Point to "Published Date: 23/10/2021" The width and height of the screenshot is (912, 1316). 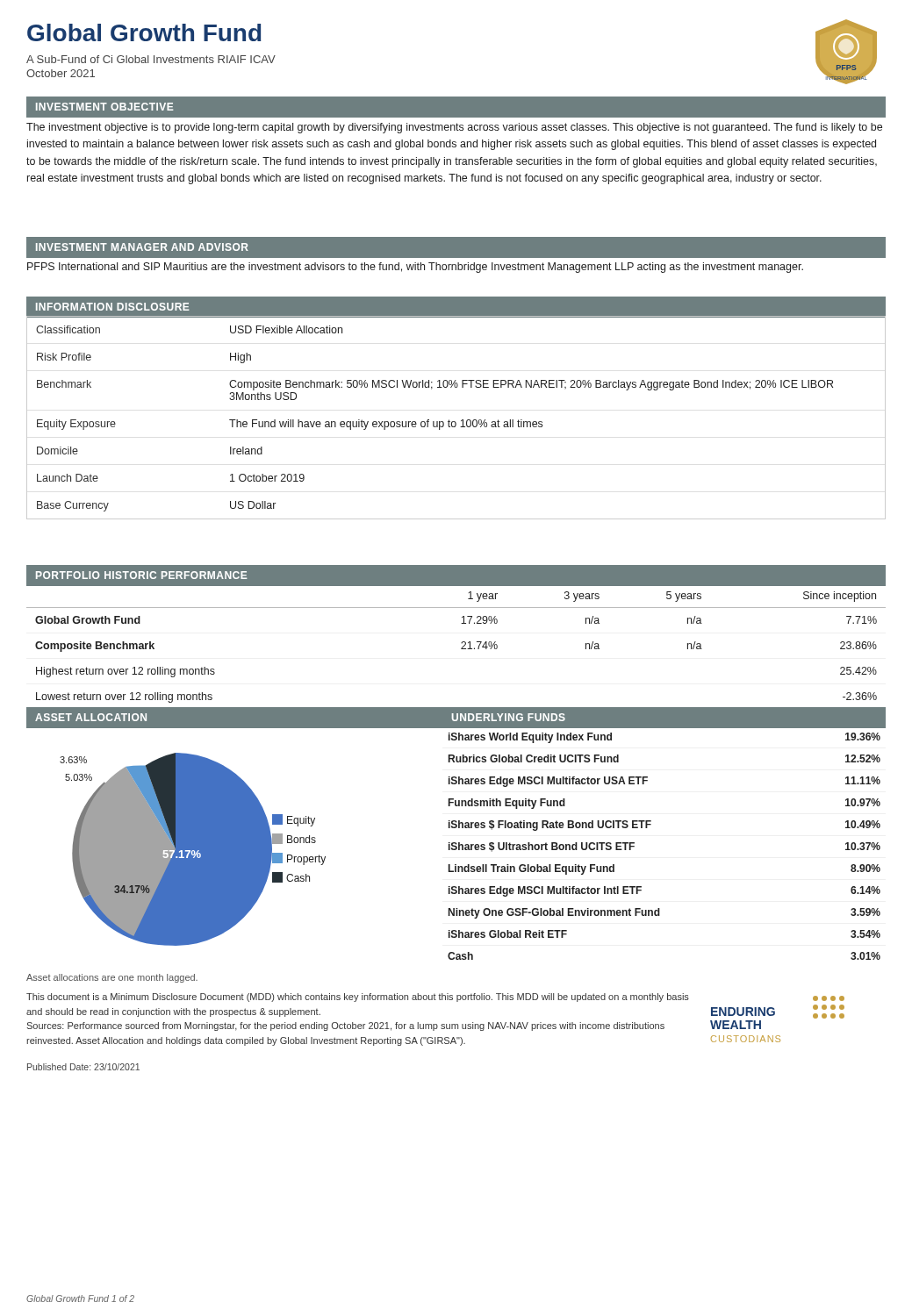coord(83,1067)
